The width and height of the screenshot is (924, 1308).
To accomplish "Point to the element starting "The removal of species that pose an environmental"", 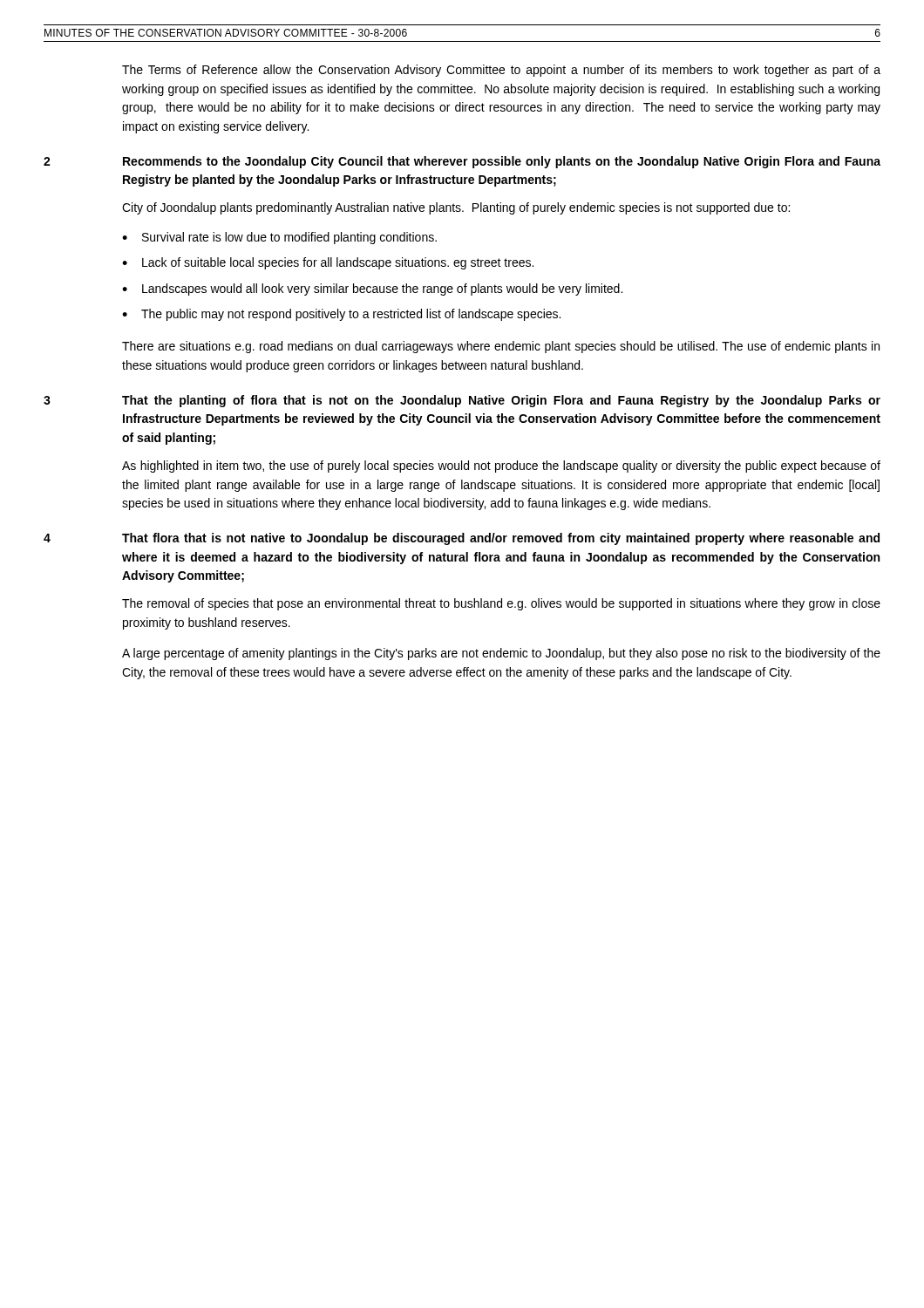I will [x=501, y=613].
